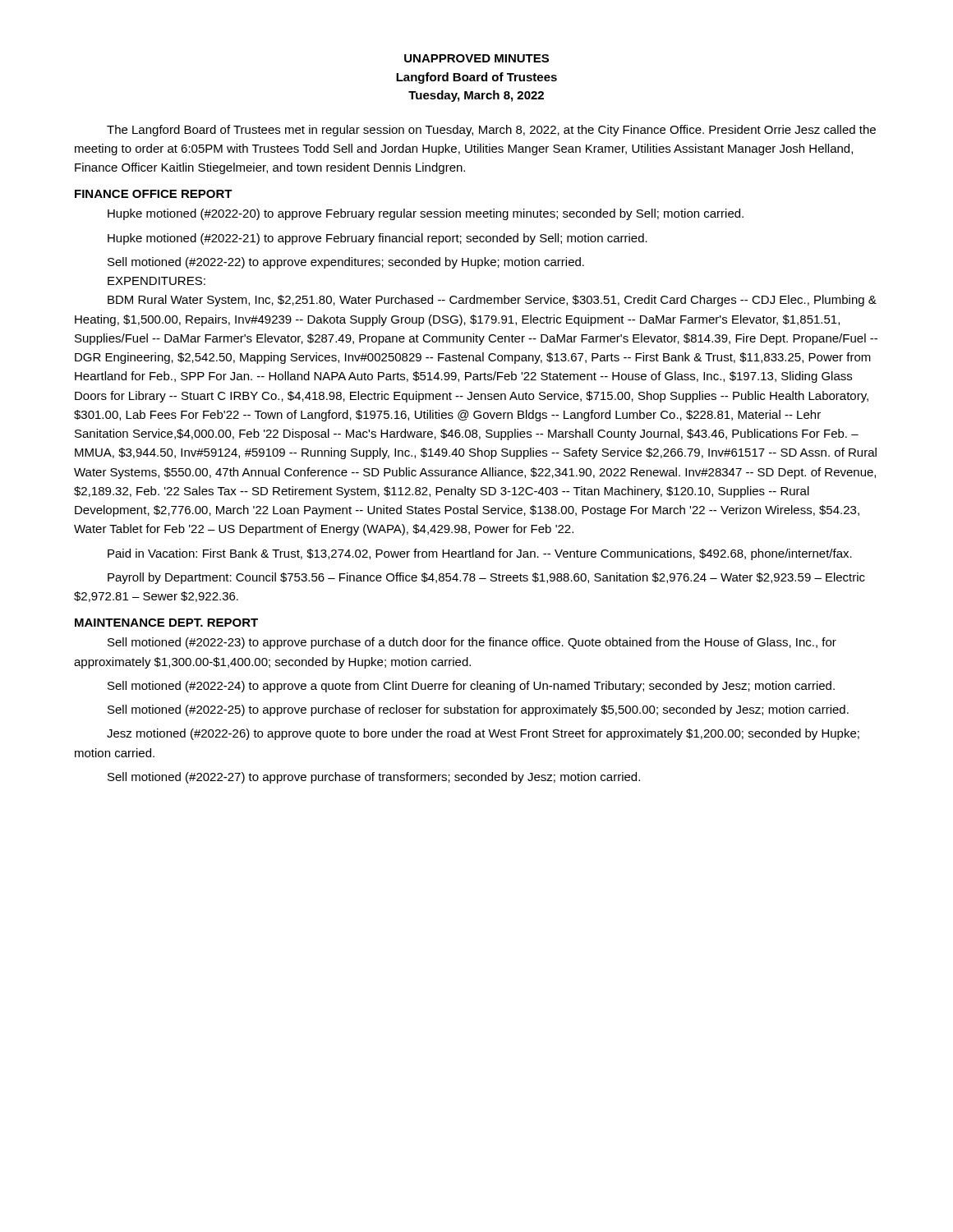Find the text block starting "Jesz motioned (#2022-26) to approve quote to"

[x=467, y=743]
